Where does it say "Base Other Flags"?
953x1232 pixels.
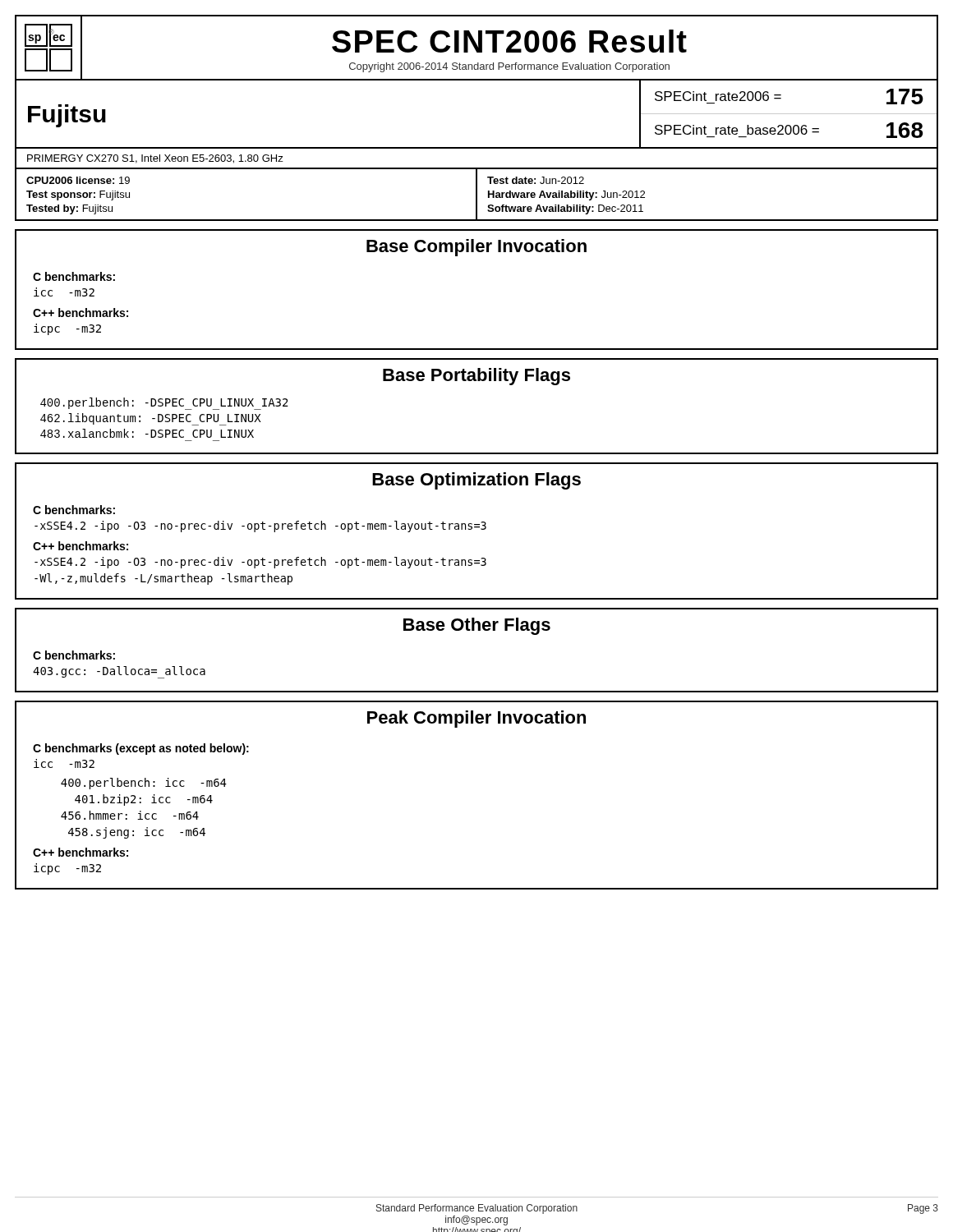click(476, 625)
